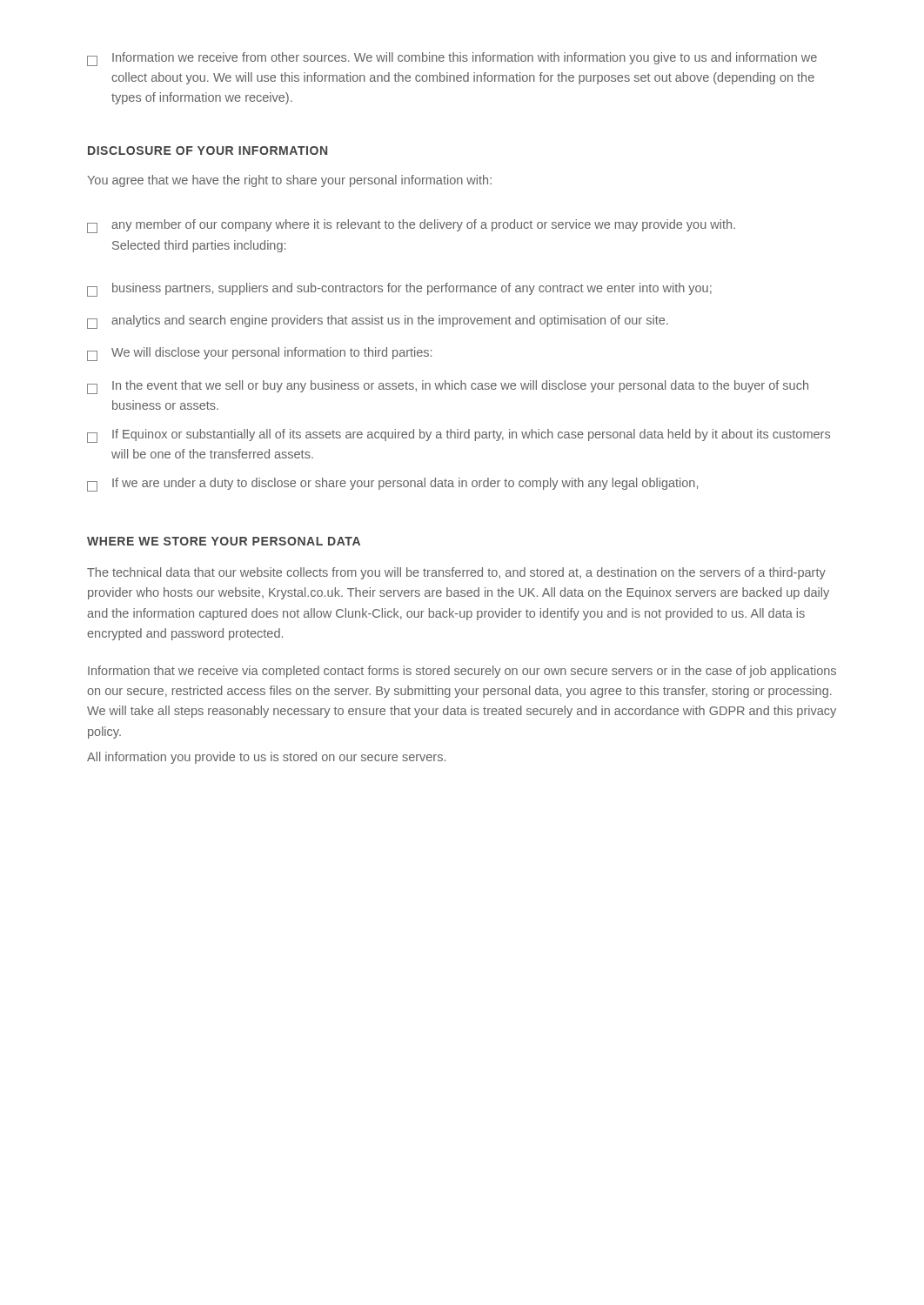Locate the section header that reads "WHERE WE STORE YOUR PERSONAL"
924x1305 pixels.
(224, 541)
